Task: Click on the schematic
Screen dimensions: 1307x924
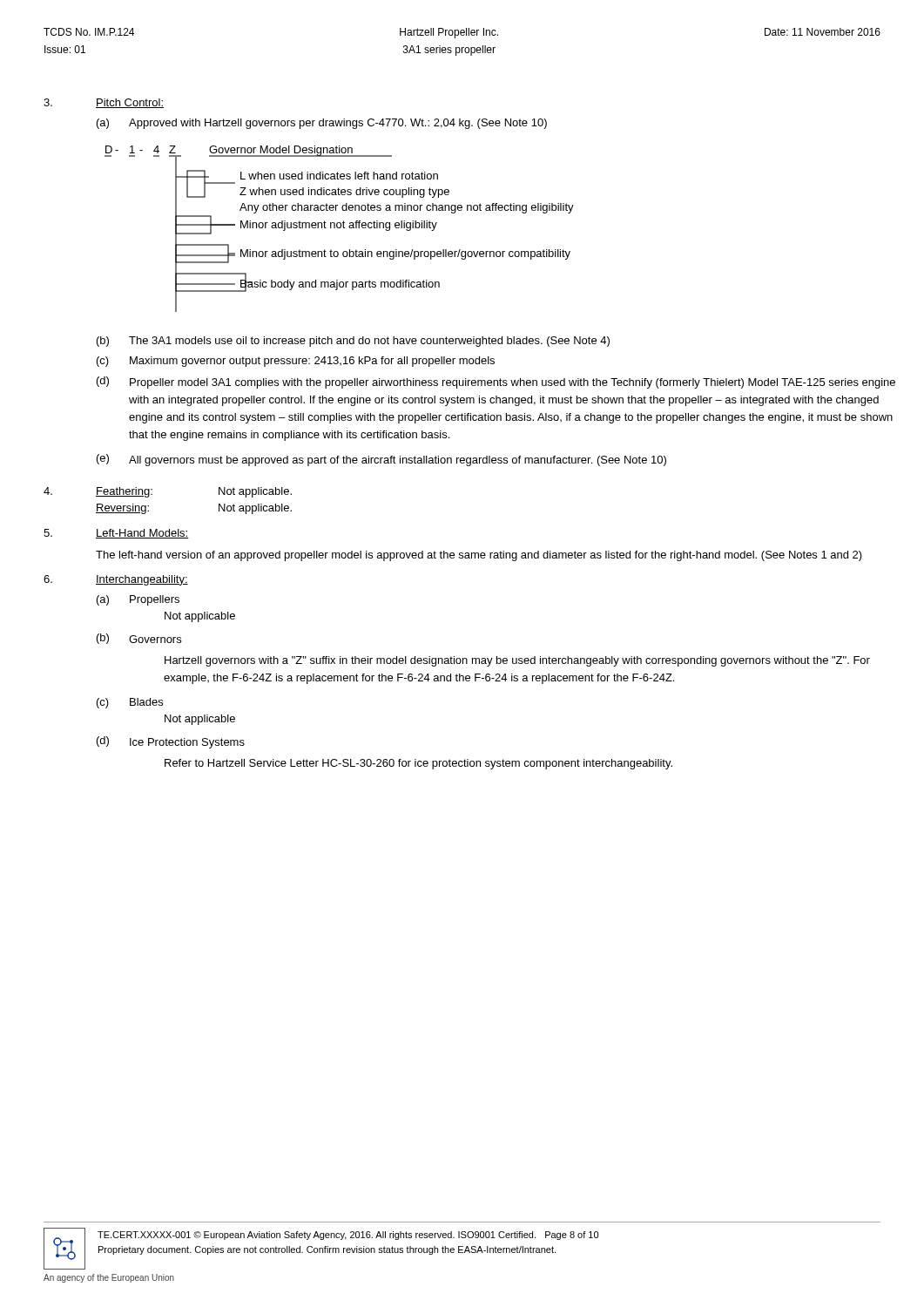Action: 496,230
